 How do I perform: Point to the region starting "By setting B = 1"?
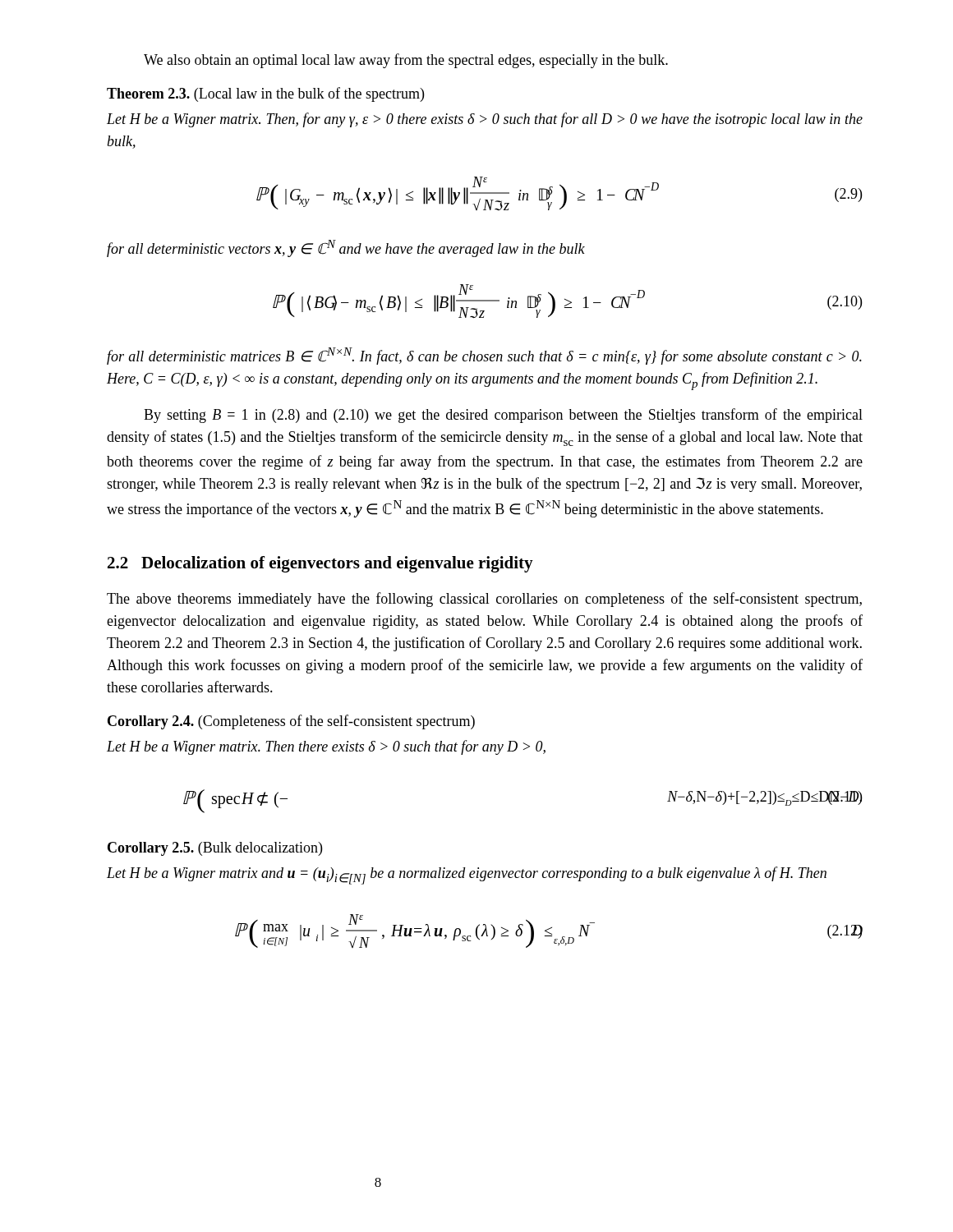coord(485,463)
